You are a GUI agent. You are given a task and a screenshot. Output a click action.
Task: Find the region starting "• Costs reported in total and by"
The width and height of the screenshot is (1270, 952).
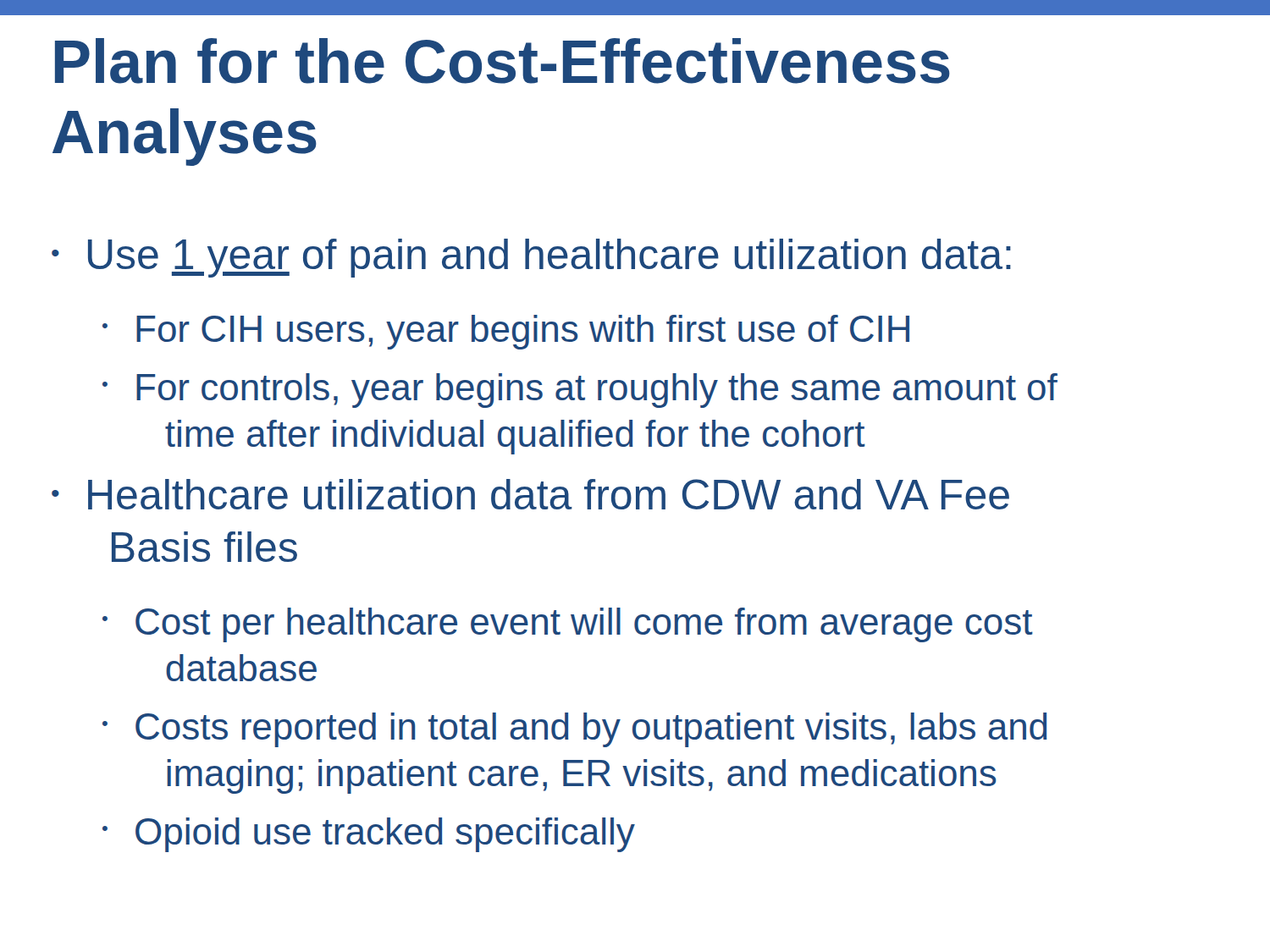[660, 749]
